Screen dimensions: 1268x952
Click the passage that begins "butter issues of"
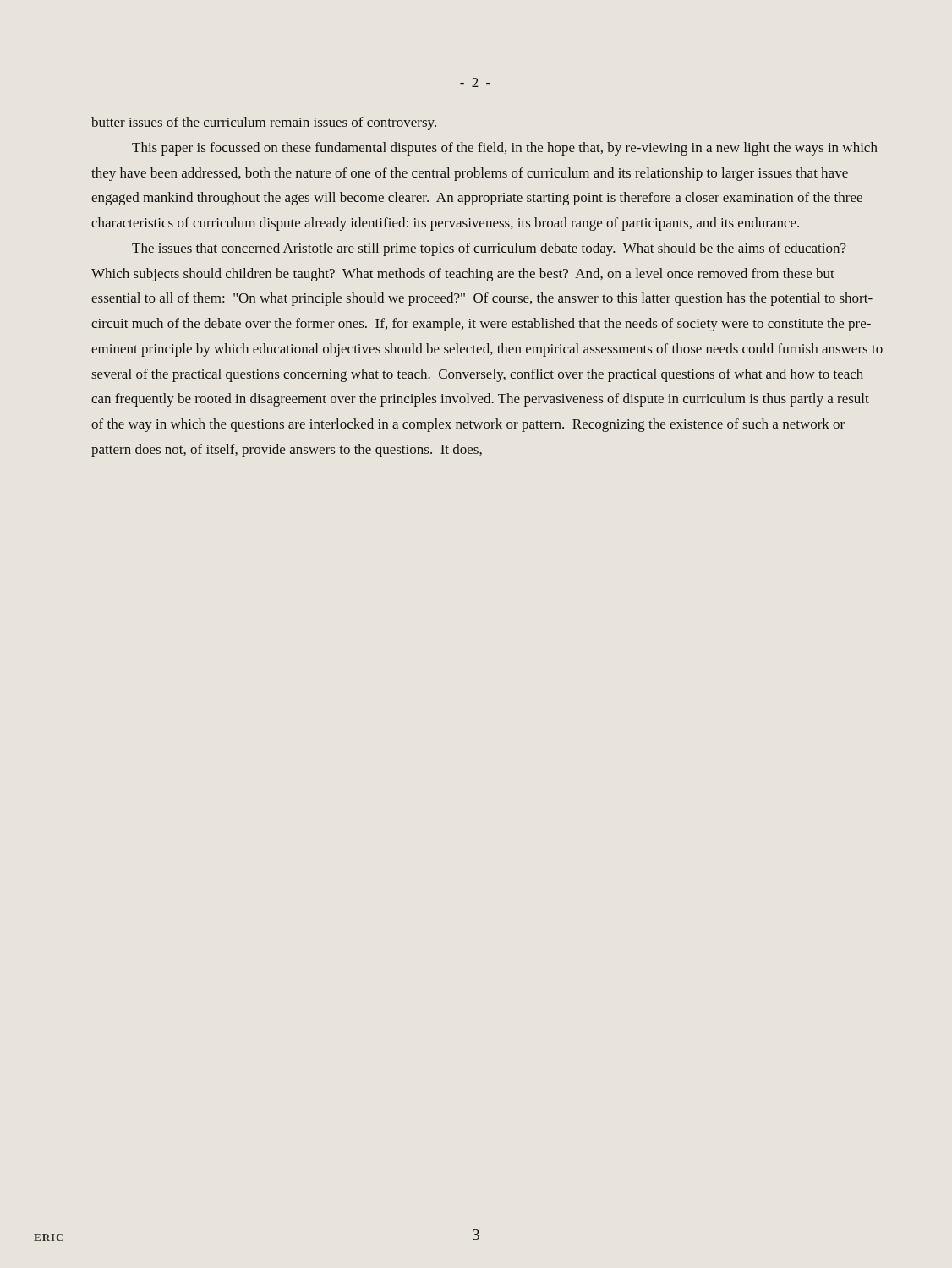pos(488,286)
